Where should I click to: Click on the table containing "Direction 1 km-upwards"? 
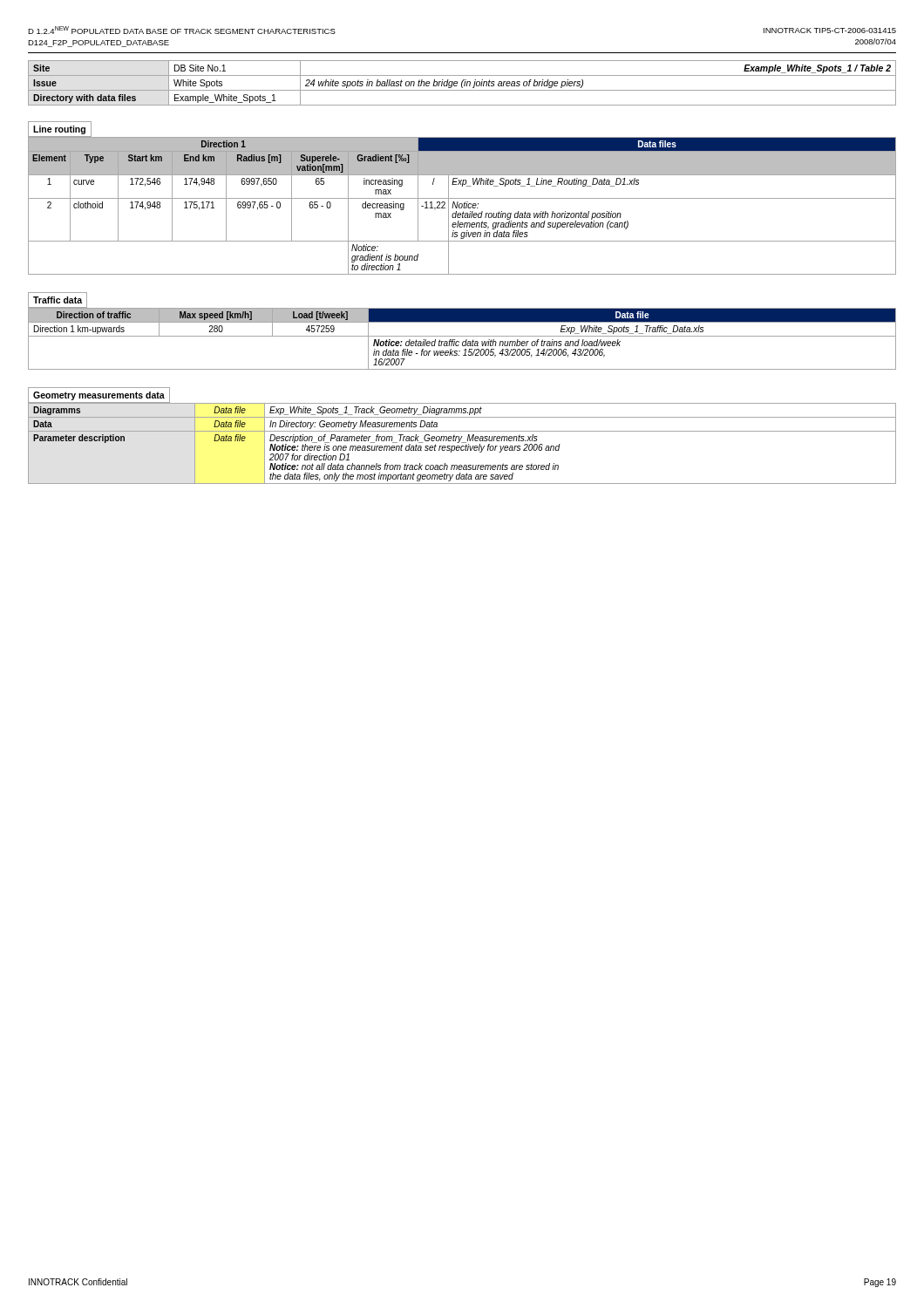(462, 339)
